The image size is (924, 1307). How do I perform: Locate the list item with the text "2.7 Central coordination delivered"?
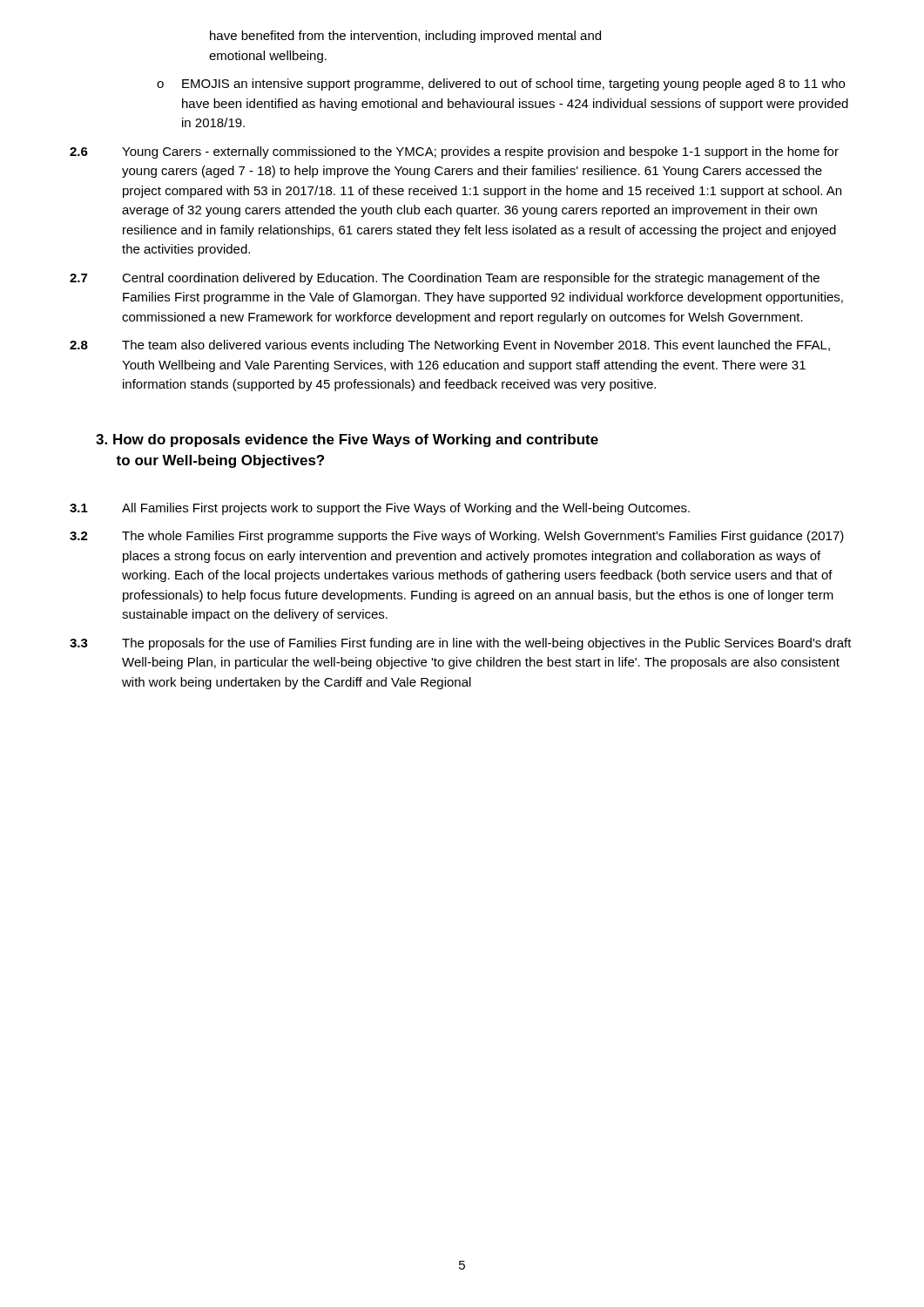(x=462, y=297)
